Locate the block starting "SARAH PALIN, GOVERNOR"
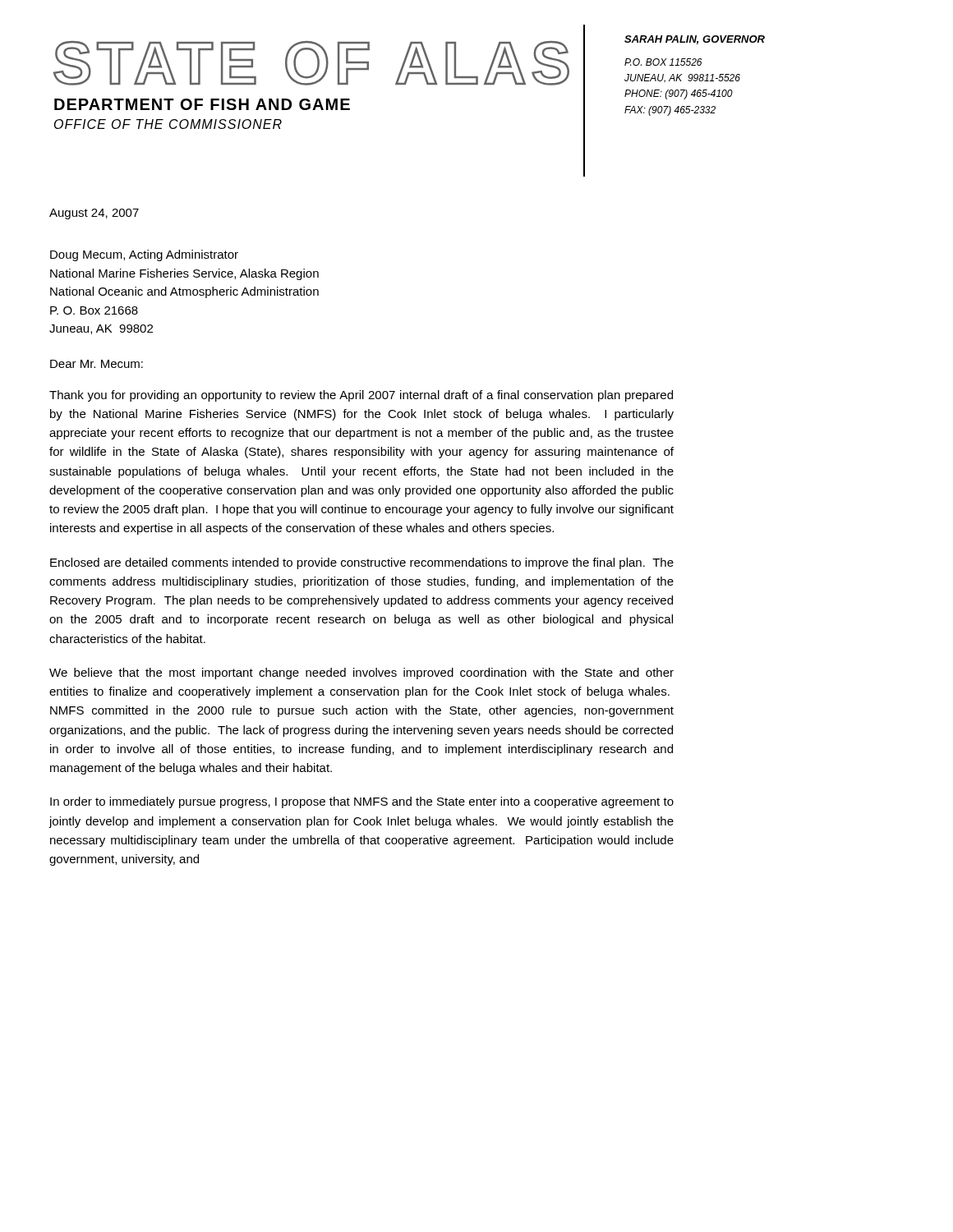Viewport: 953px width, 1232px height. (695, 39)
